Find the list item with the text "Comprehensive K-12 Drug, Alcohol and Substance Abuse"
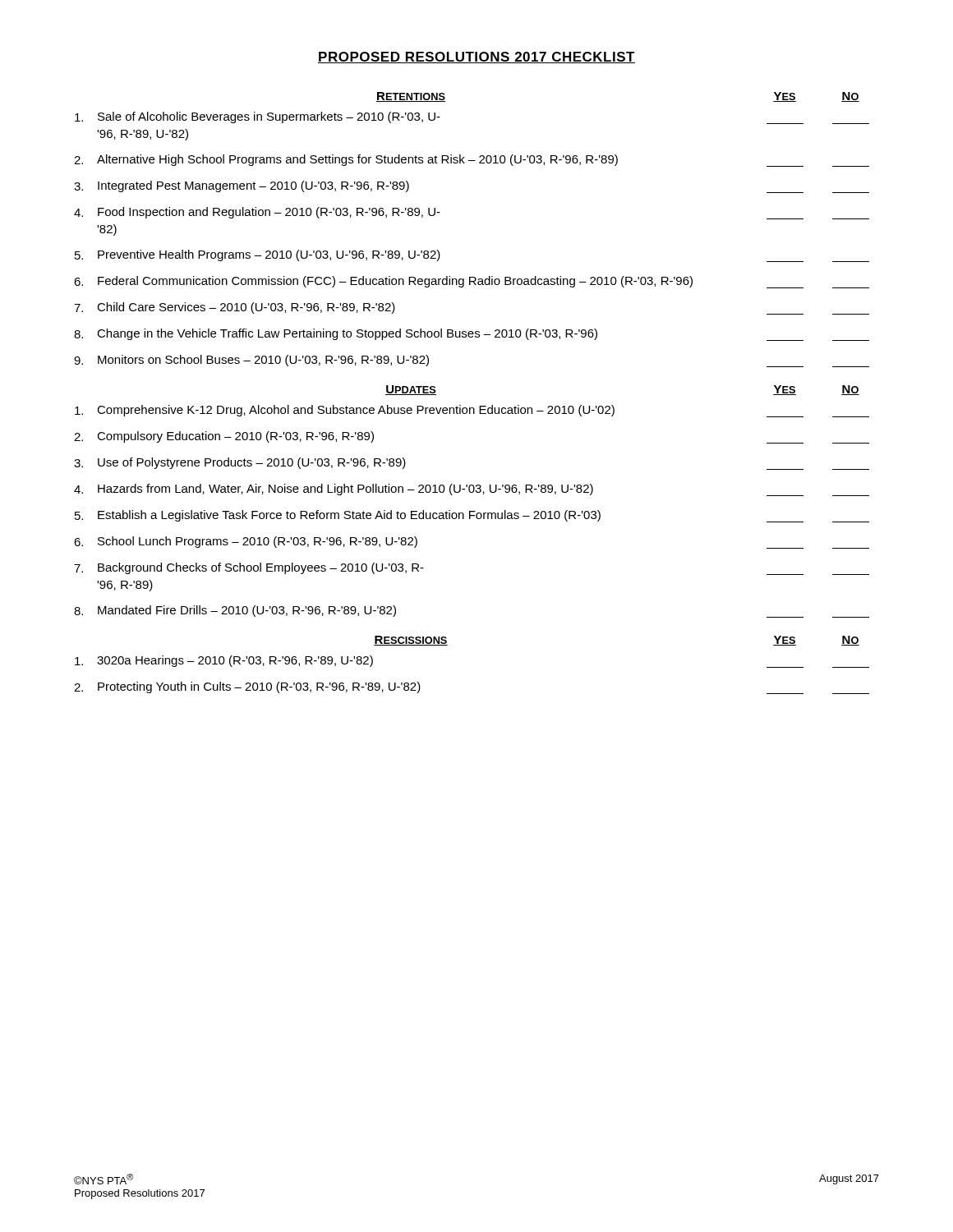This screenshot has width=953, height=1232. coord(476,410)
